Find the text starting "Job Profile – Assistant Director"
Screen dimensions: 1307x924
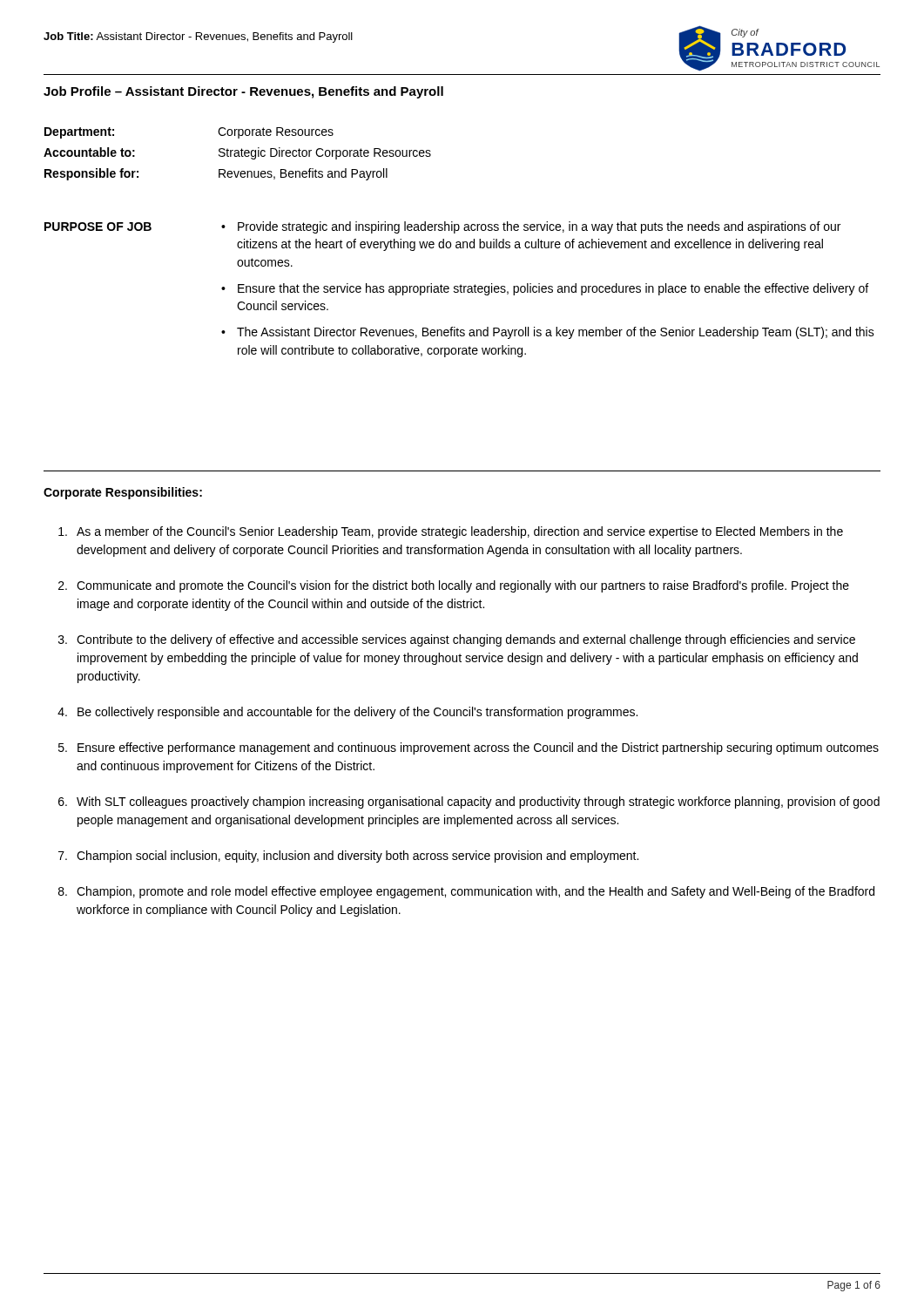point(244,91)
